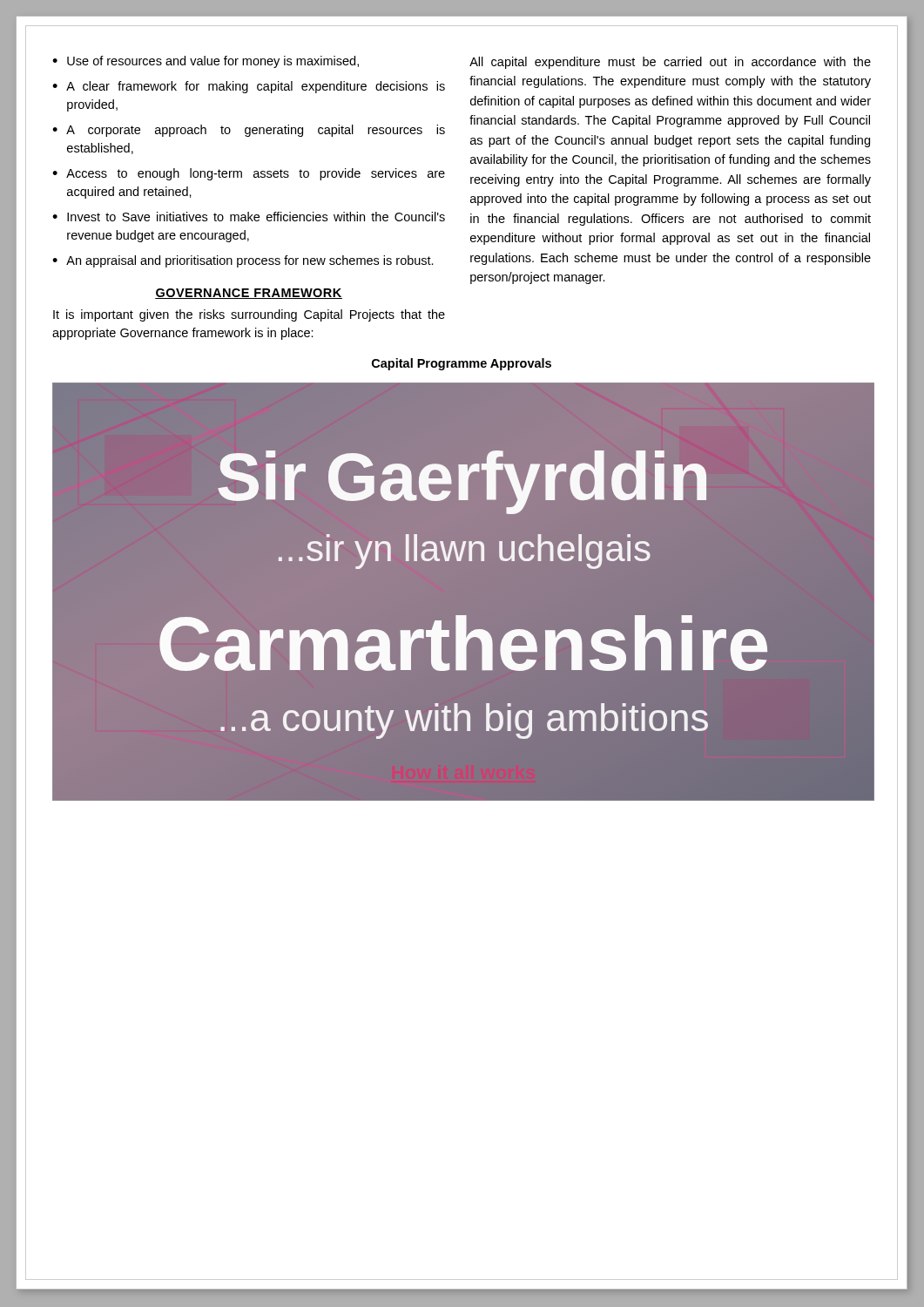The height and width of the screenshot is (1307, 924).
Task: Select the element starting "It is important given"
Action: coord(249,324)
